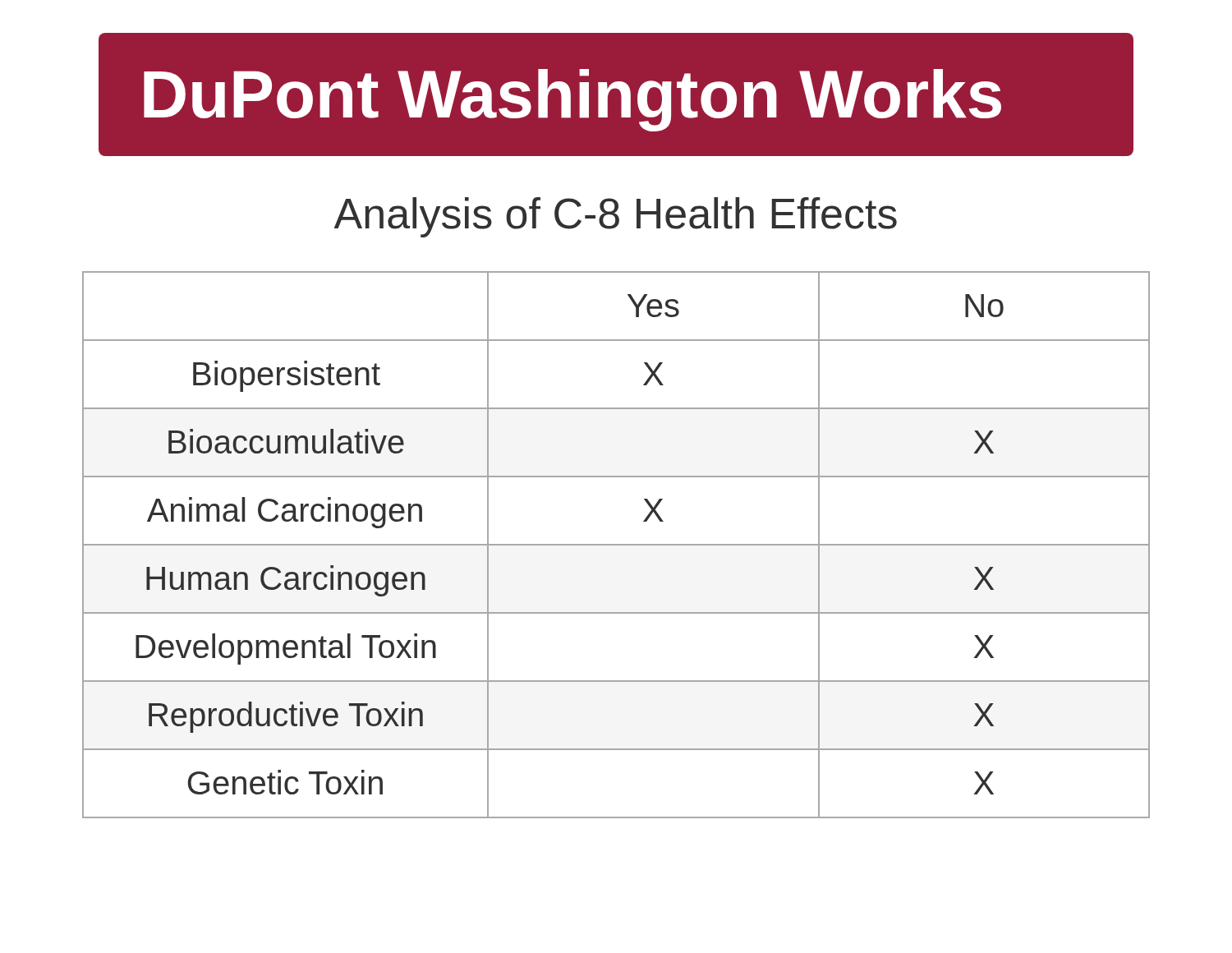This screenshot has width=1232, height=953.
Task: Find the title that reads "DuPont Washington Works"
Action: click(x=616, y=95)
